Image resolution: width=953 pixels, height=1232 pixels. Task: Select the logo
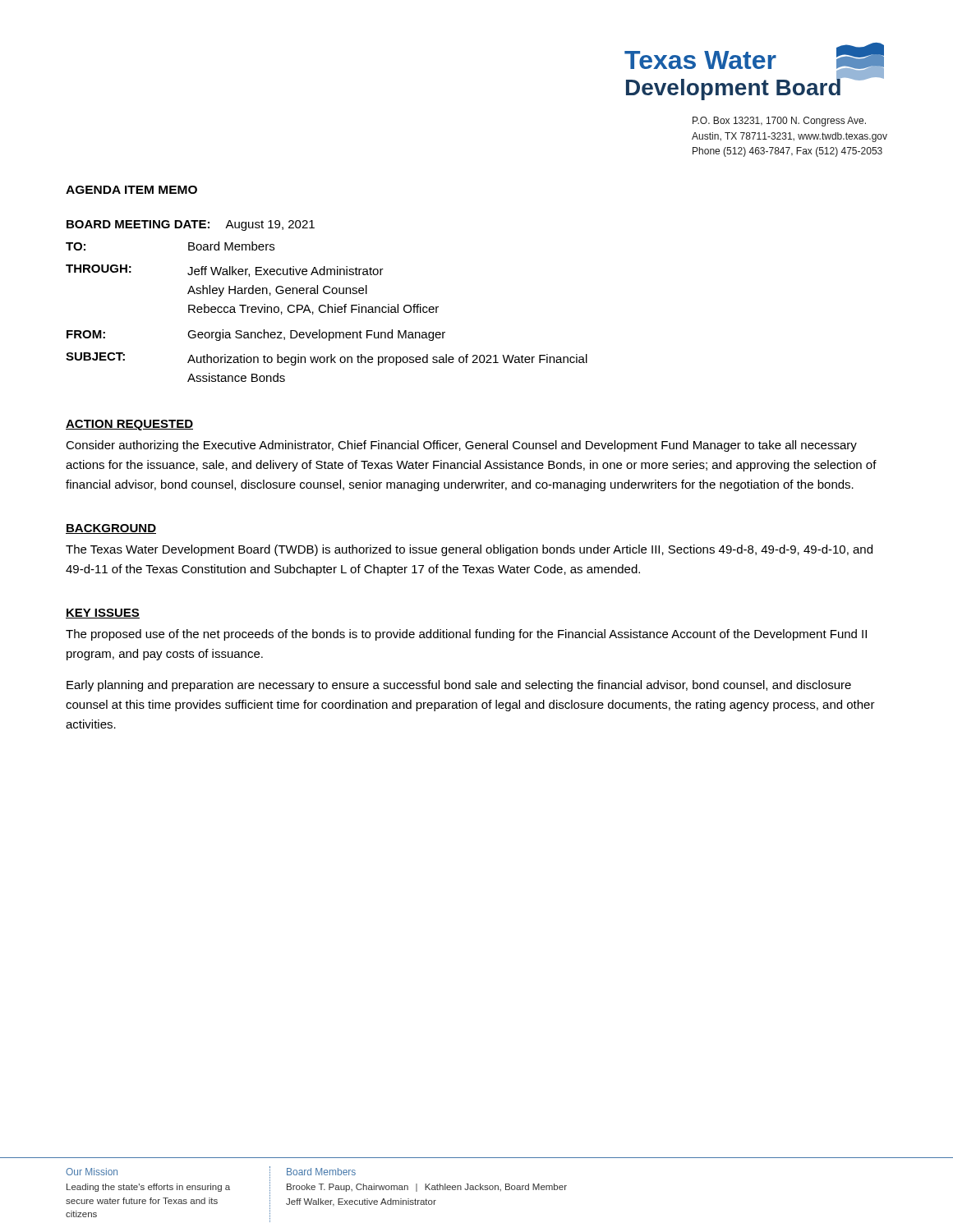(476, 99)
